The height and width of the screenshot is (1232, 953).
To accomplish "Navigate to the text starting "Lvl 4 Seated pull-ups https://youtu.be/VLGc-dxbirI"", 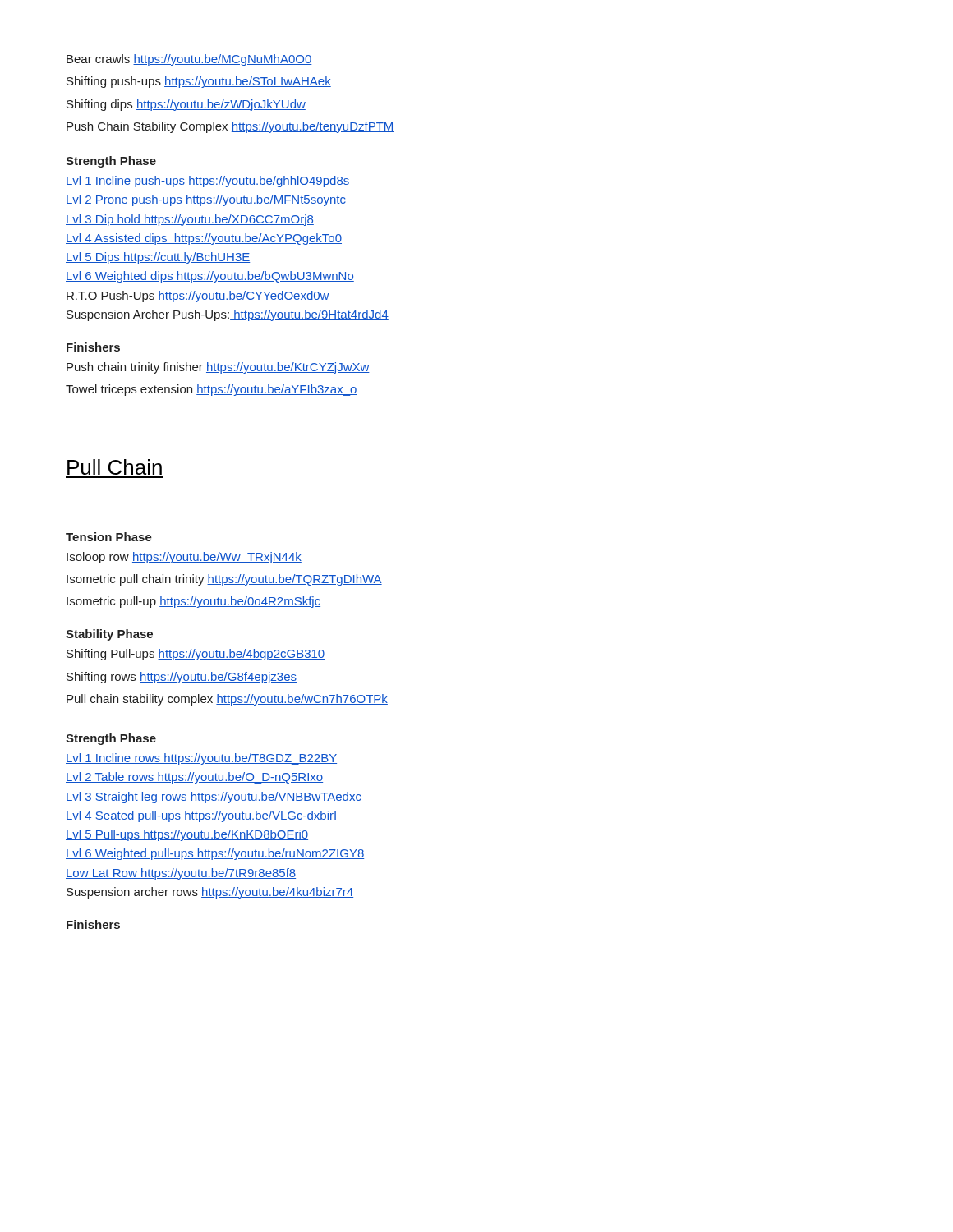I will point(201,815).
